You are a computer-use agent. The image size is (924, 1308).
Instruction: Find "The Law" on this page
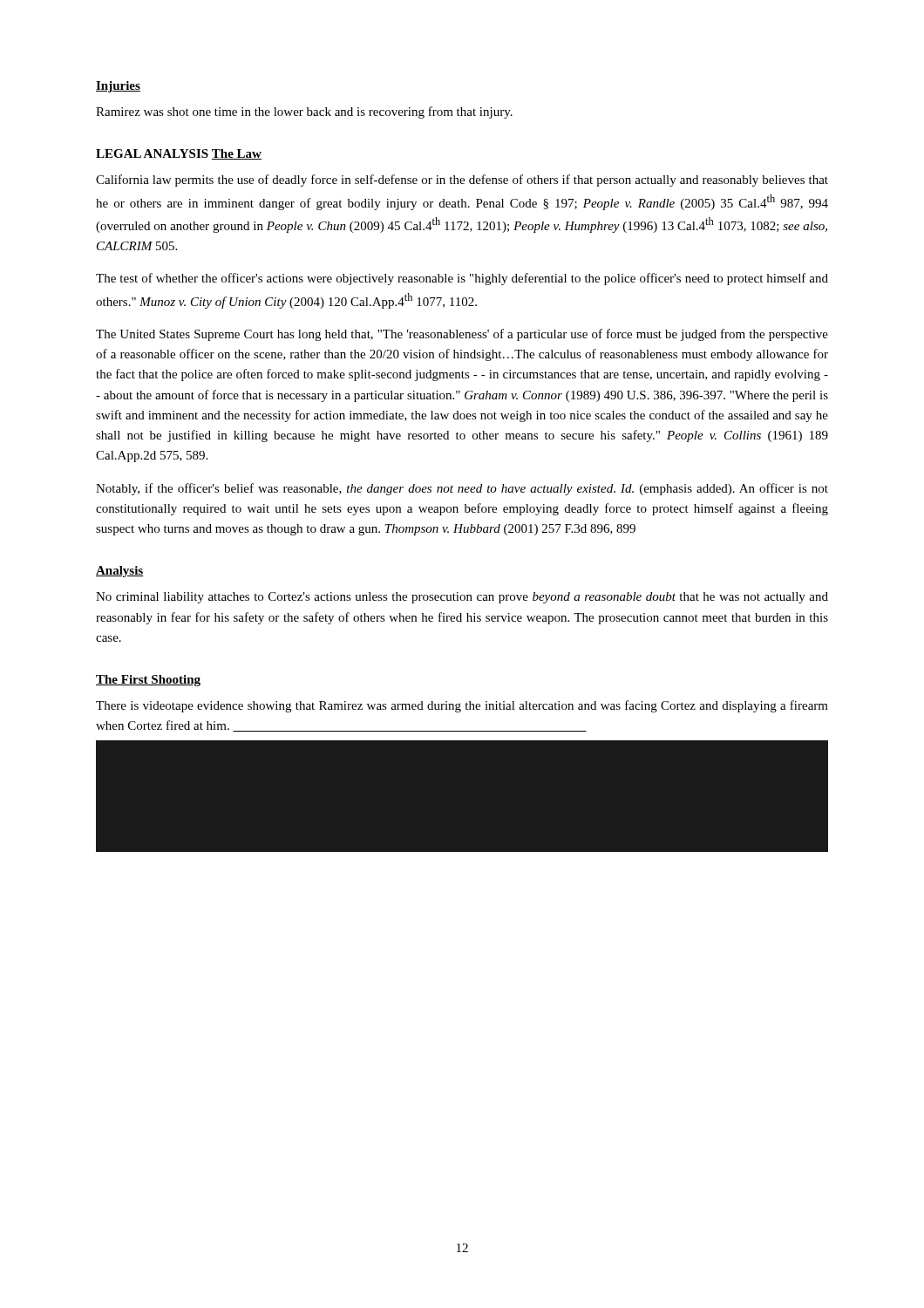(x=237, y=154)
